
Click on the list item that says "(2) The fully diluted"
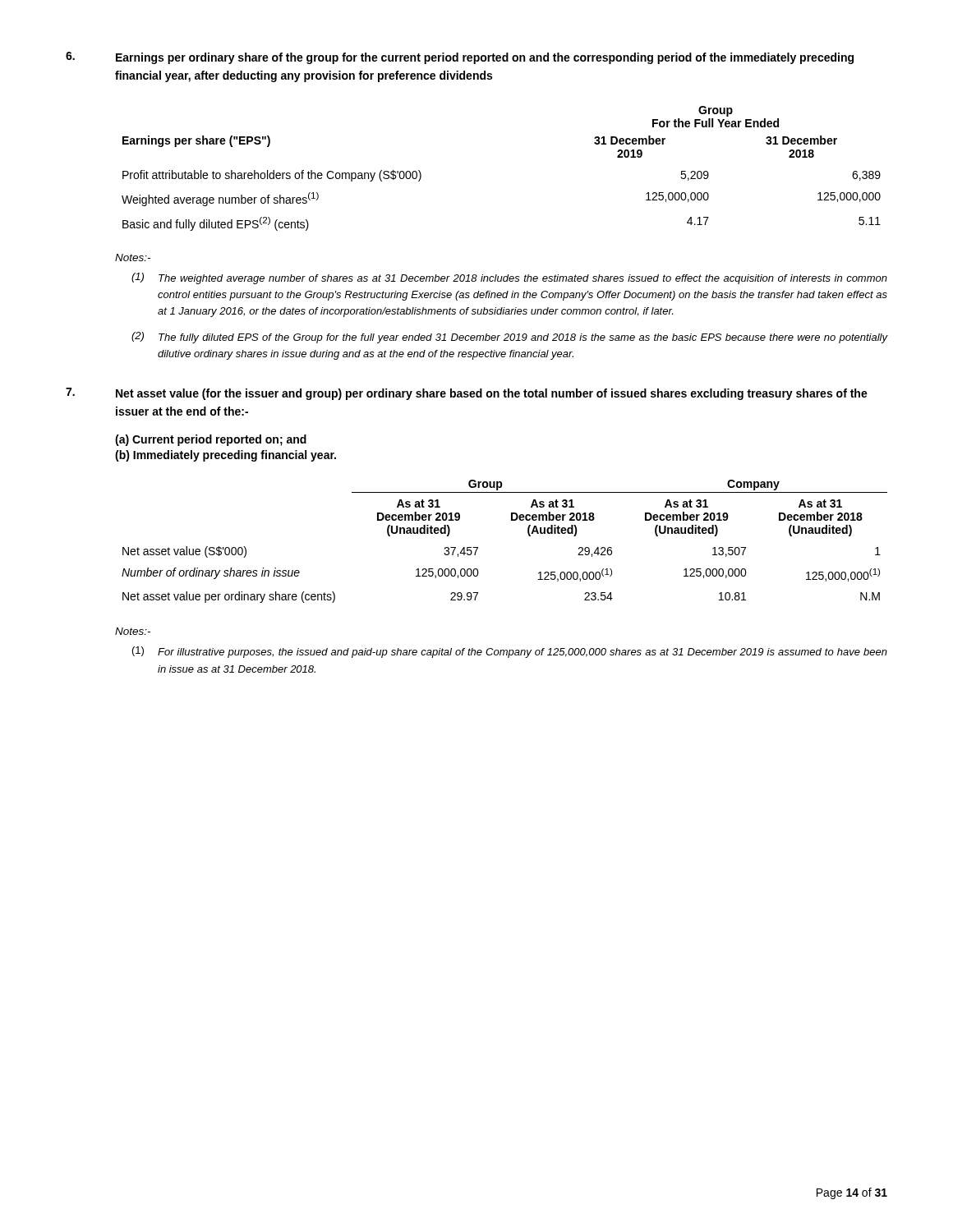click(x=509, y=346)
